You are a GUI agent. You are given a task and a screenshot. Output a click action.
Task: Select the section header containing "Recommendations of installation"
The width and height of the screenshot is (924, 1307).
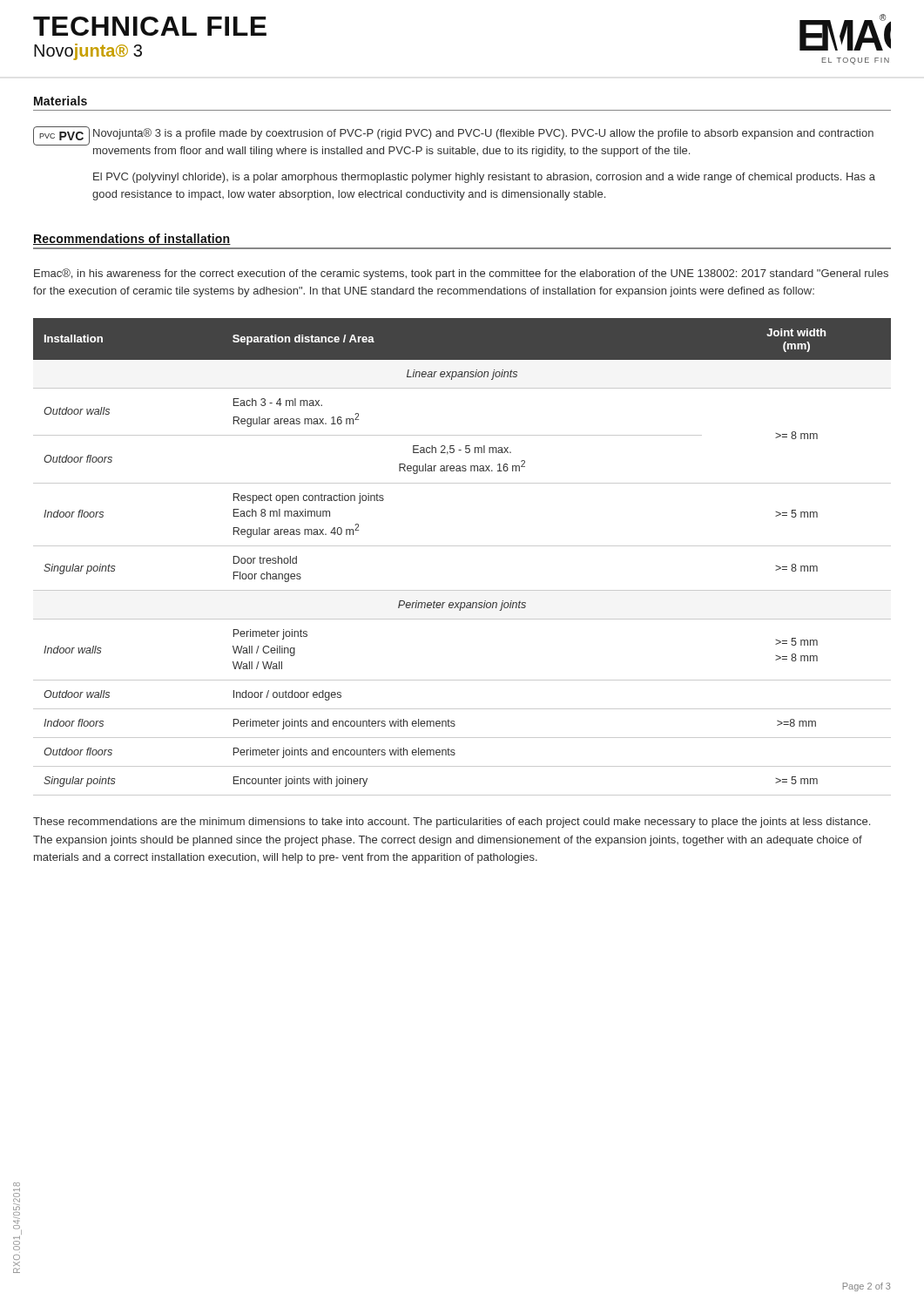(x=132, y=238)
